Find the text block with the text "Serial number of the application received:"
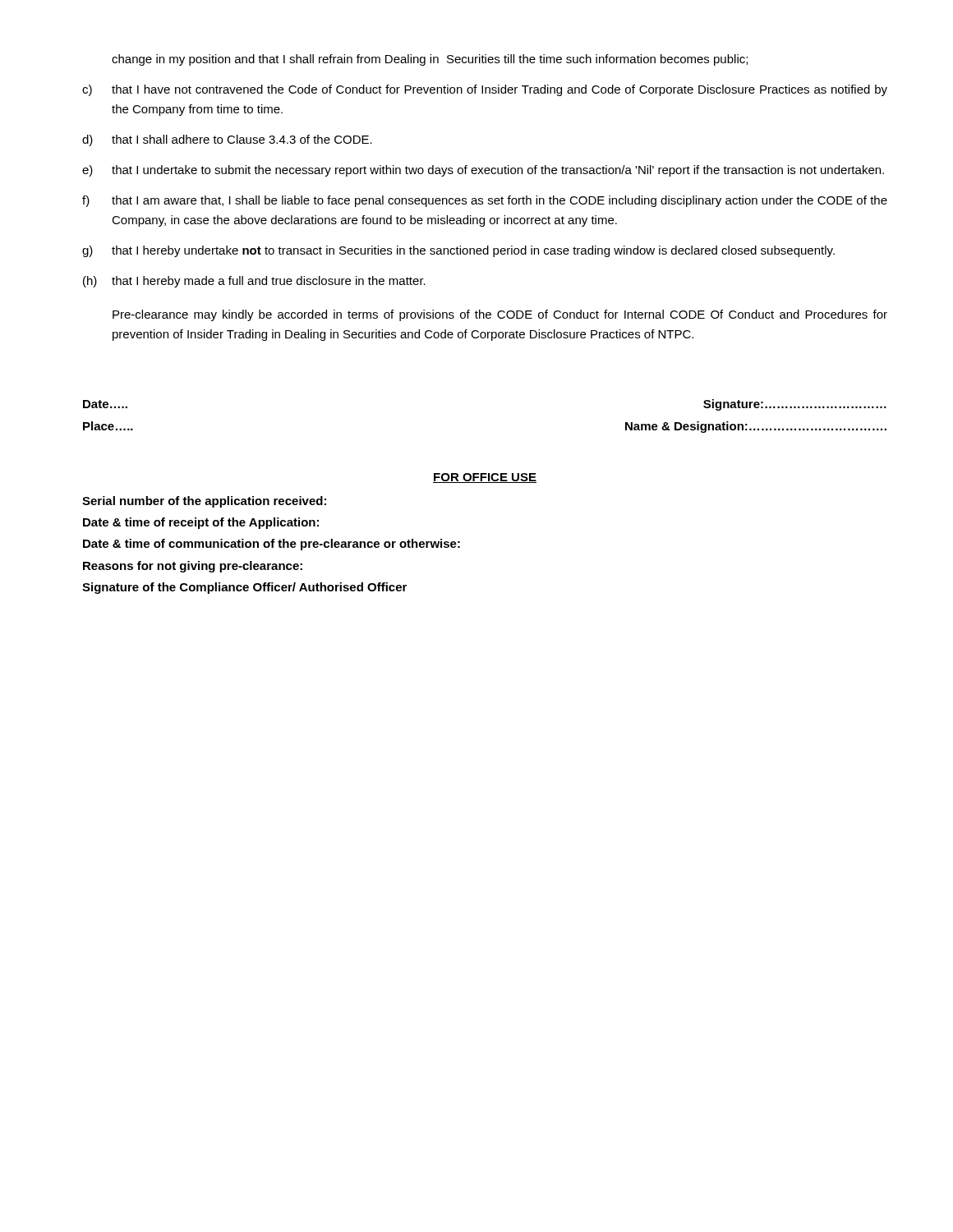 (x=272, y=543)
